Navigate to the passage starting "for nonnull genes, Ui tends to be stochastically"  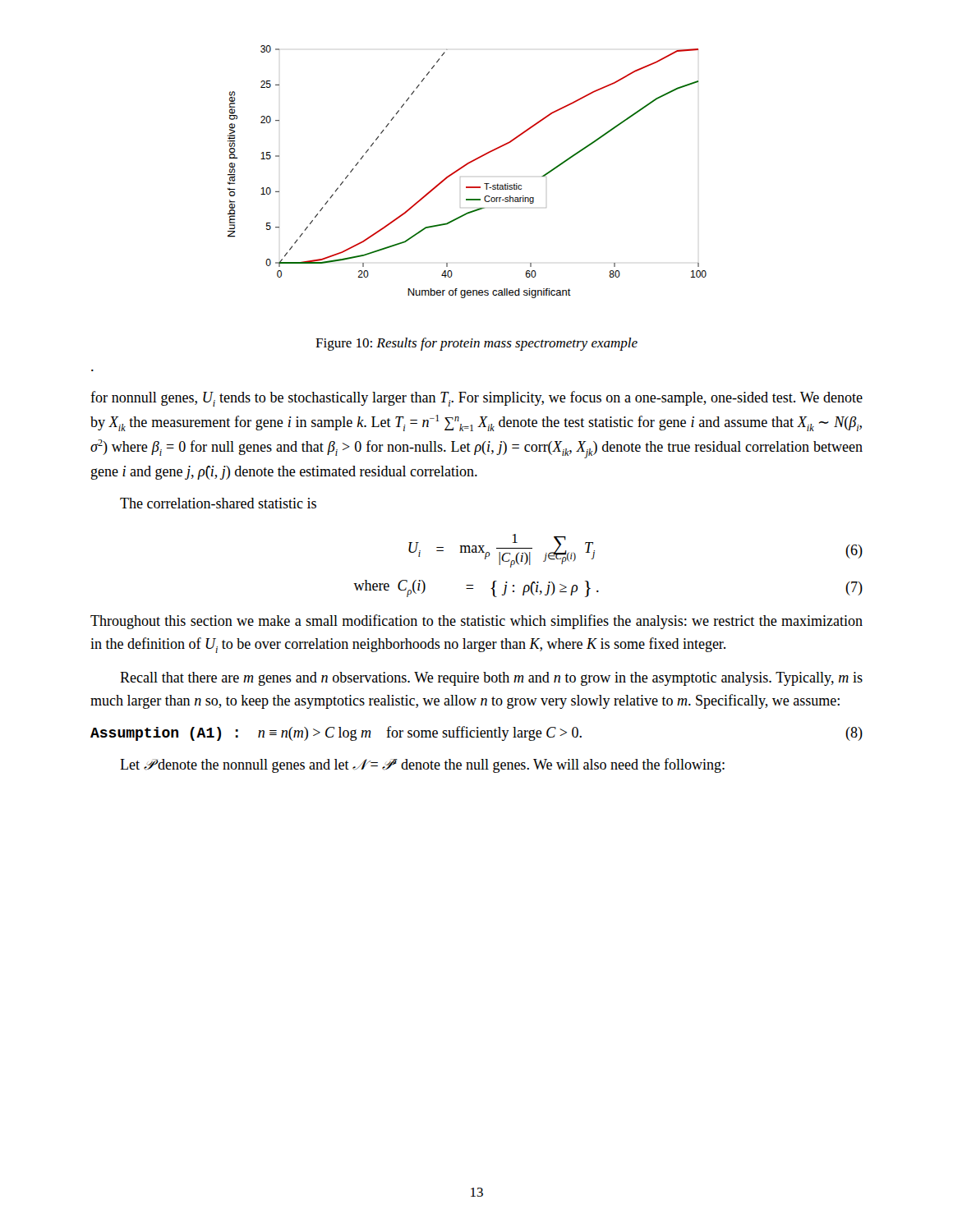(476, 435)
